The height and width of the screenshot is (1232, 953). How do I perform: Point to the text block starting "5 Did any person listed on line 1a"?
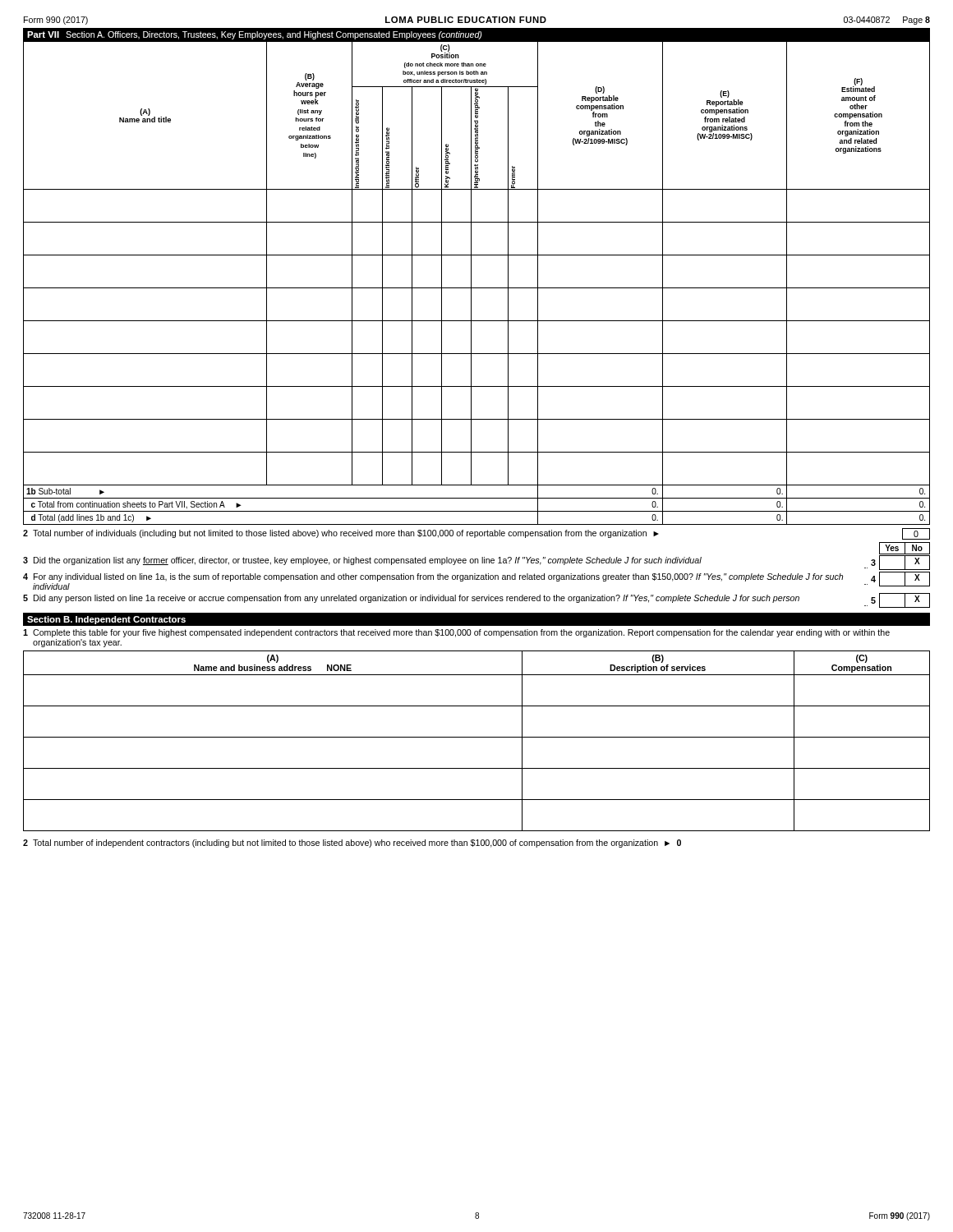click(476, 601)
